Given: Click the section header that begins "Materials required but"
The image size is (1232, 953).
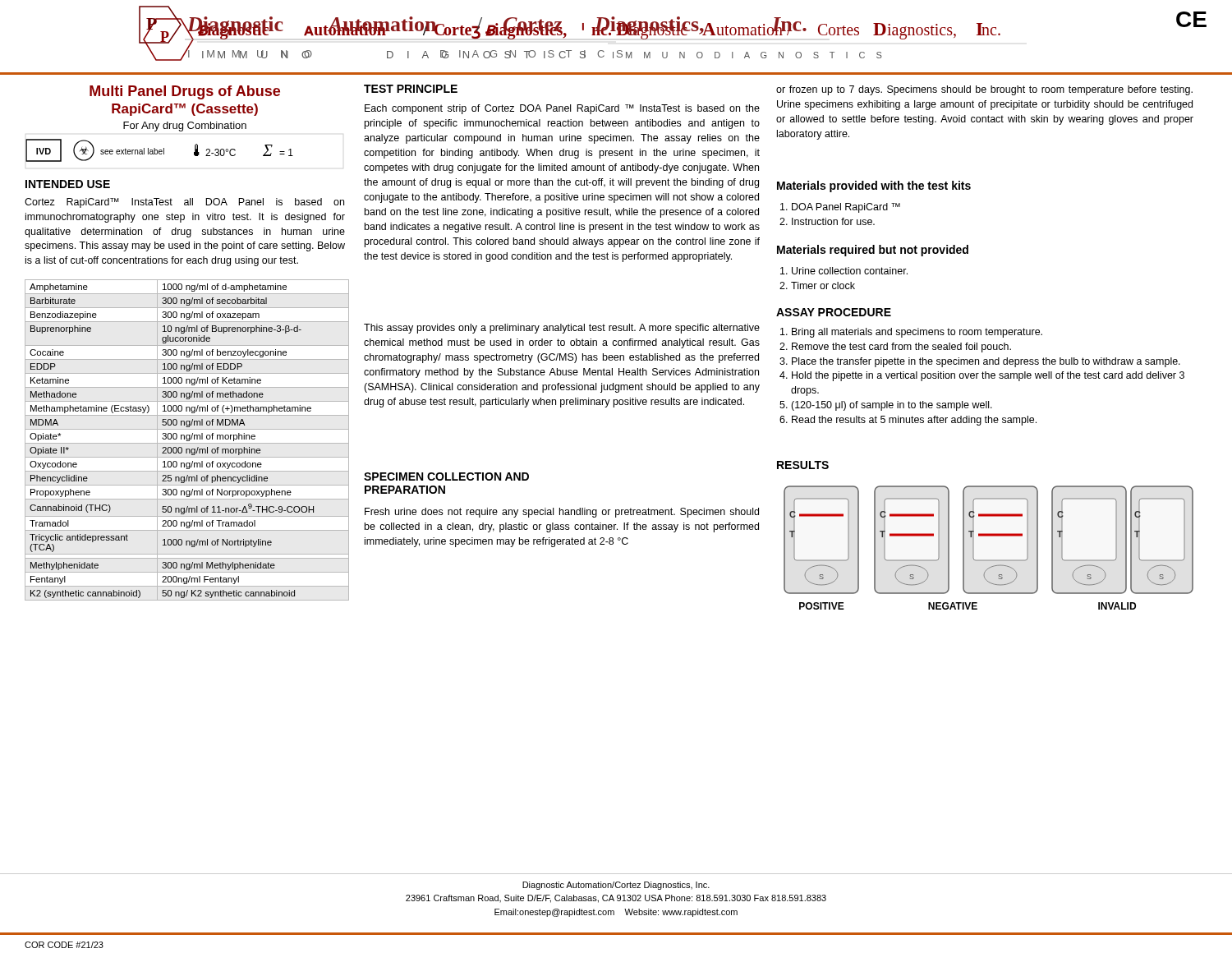Looking at the screenshot, I should (873, 251).
